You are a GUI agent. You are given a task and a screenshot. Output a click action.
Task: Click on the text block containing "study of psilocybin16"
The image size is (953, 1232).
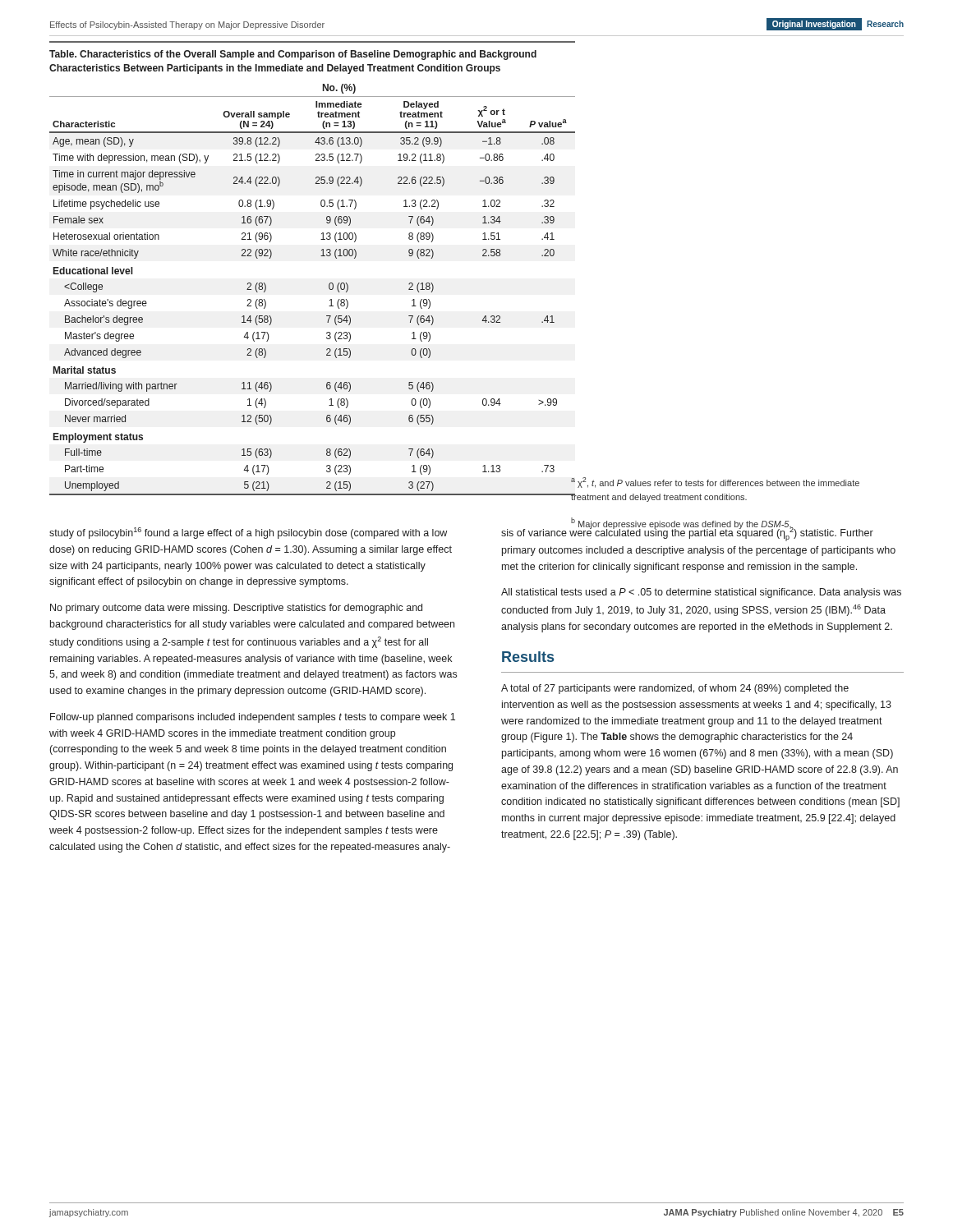pos(251,557)
